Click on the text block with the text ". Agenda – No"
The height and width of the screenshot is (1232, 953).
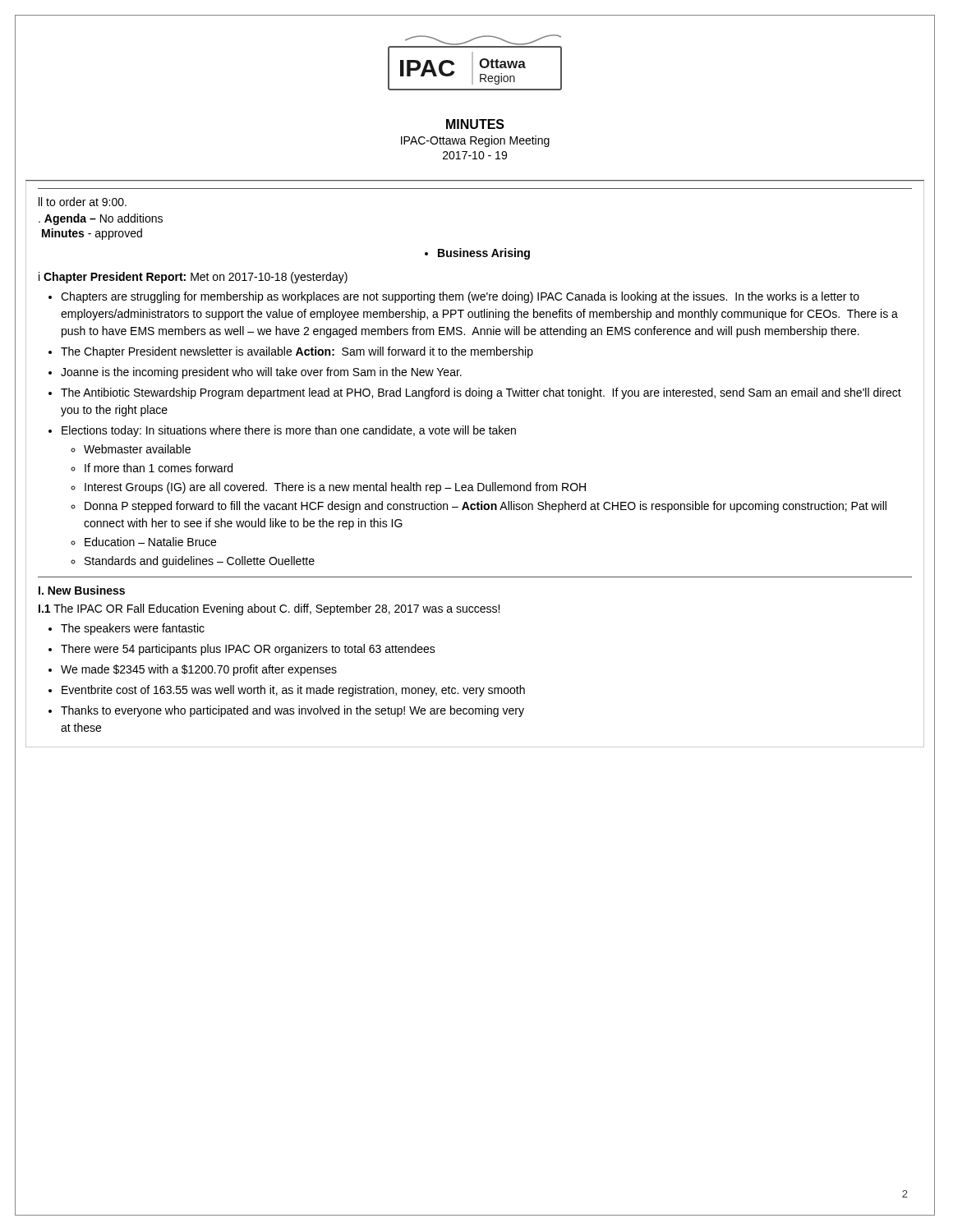(x=100, y=218)
